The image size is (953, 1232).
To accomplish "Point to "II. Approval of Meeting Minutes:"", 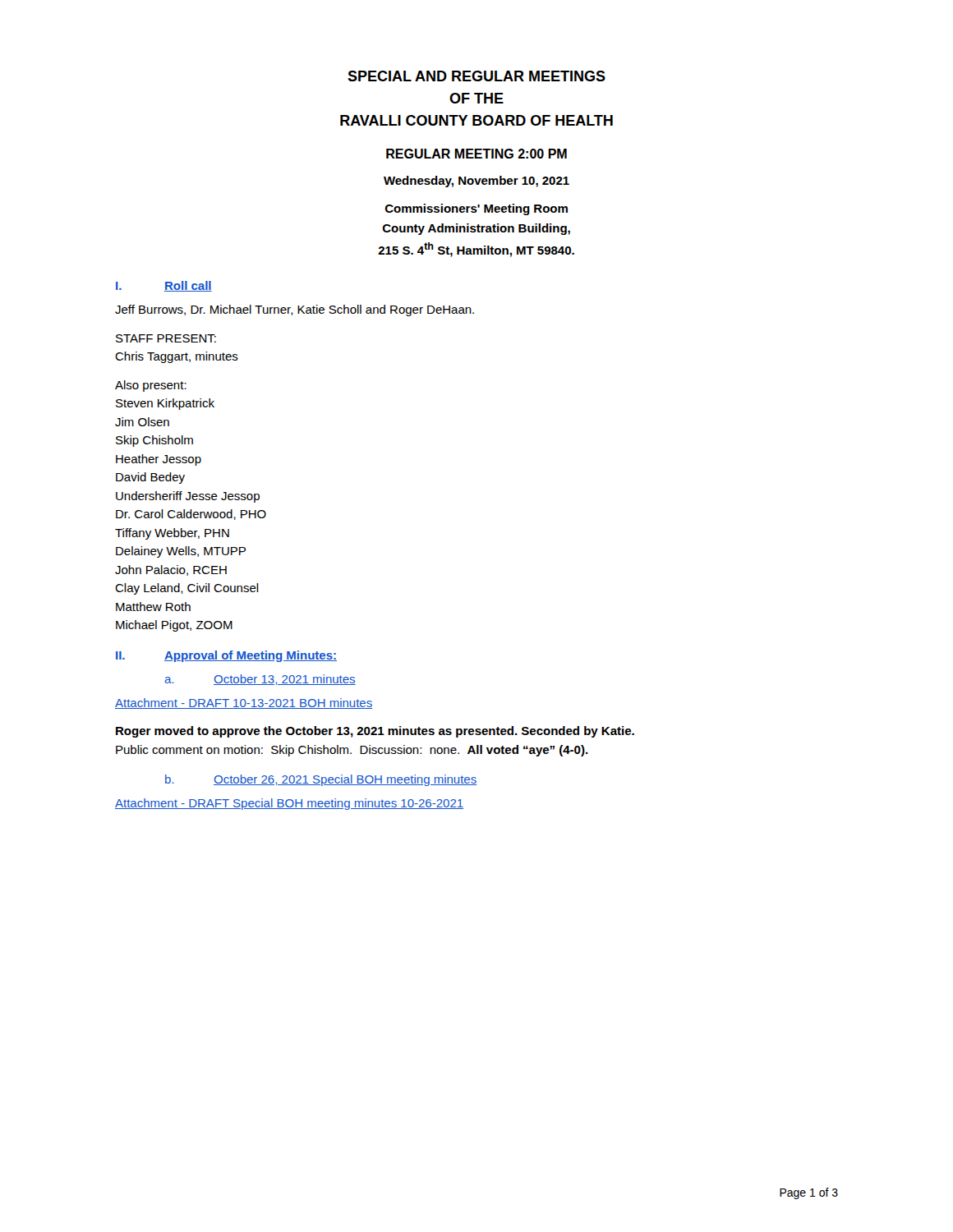I will point(226,655).
